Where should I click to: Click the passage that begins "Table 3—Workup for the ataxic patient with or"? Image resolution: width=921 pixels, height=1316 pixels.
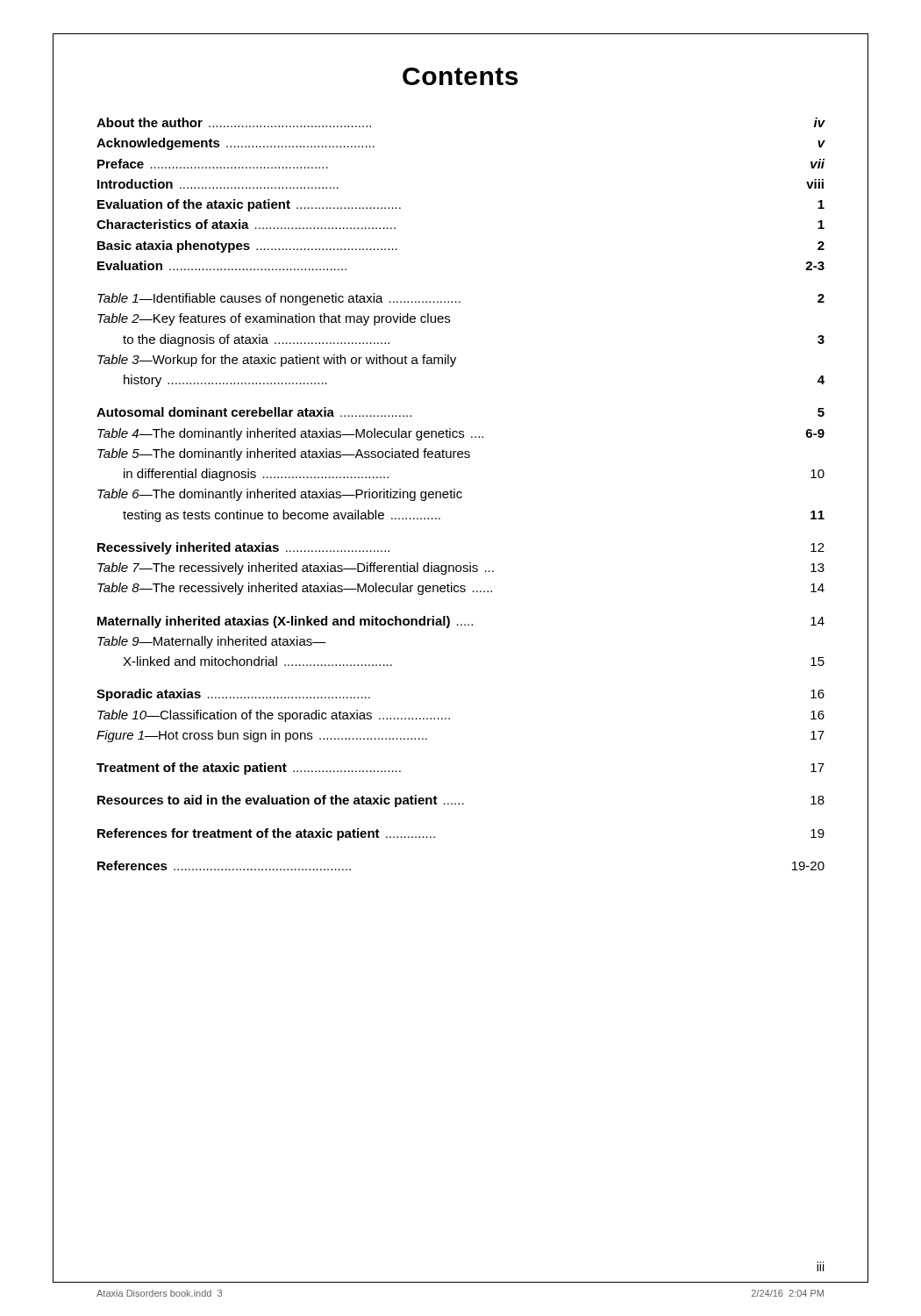(447, 359)
